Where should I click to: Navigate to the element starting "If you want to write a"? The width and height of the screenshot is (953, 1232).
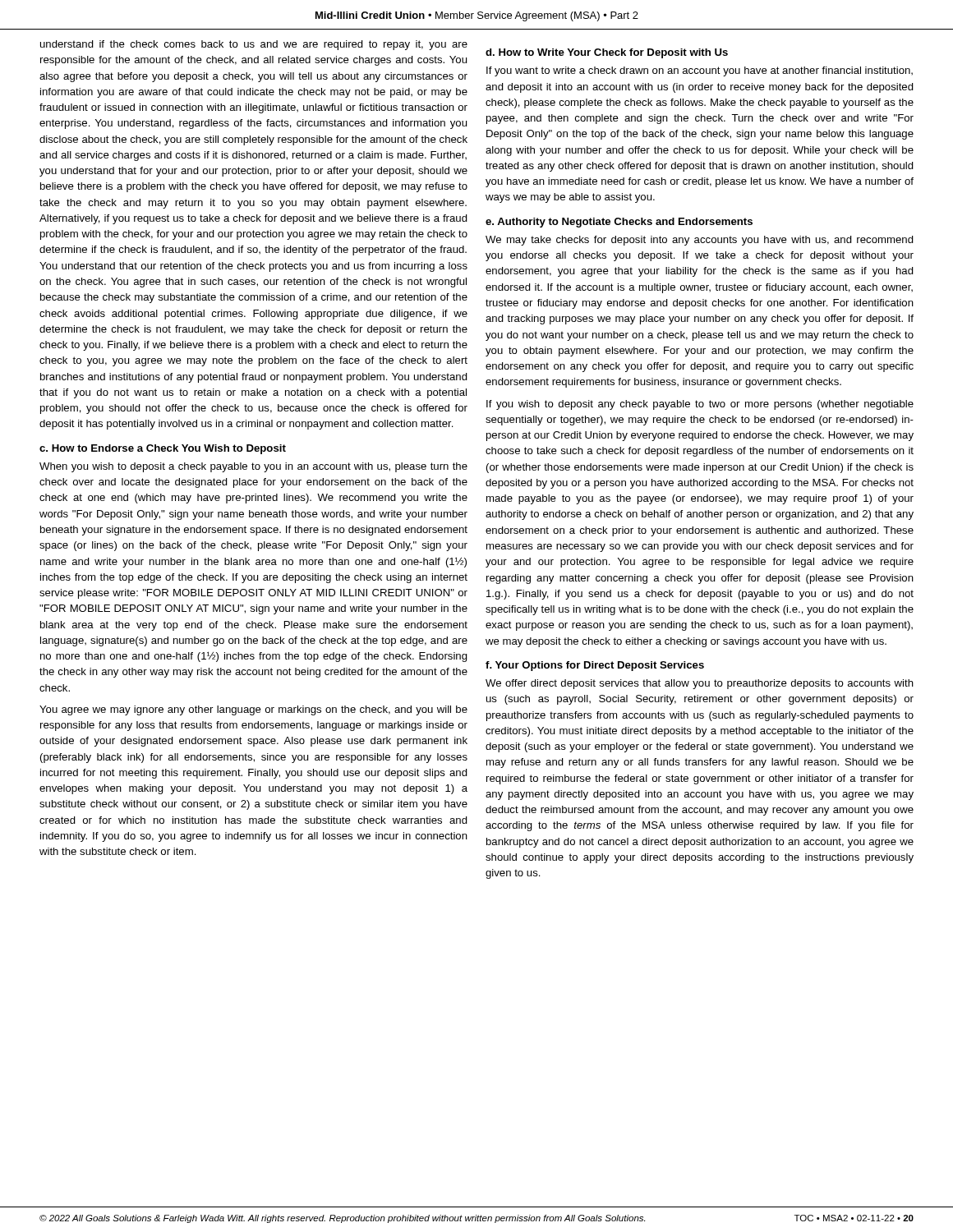click(x=700, y=134)
